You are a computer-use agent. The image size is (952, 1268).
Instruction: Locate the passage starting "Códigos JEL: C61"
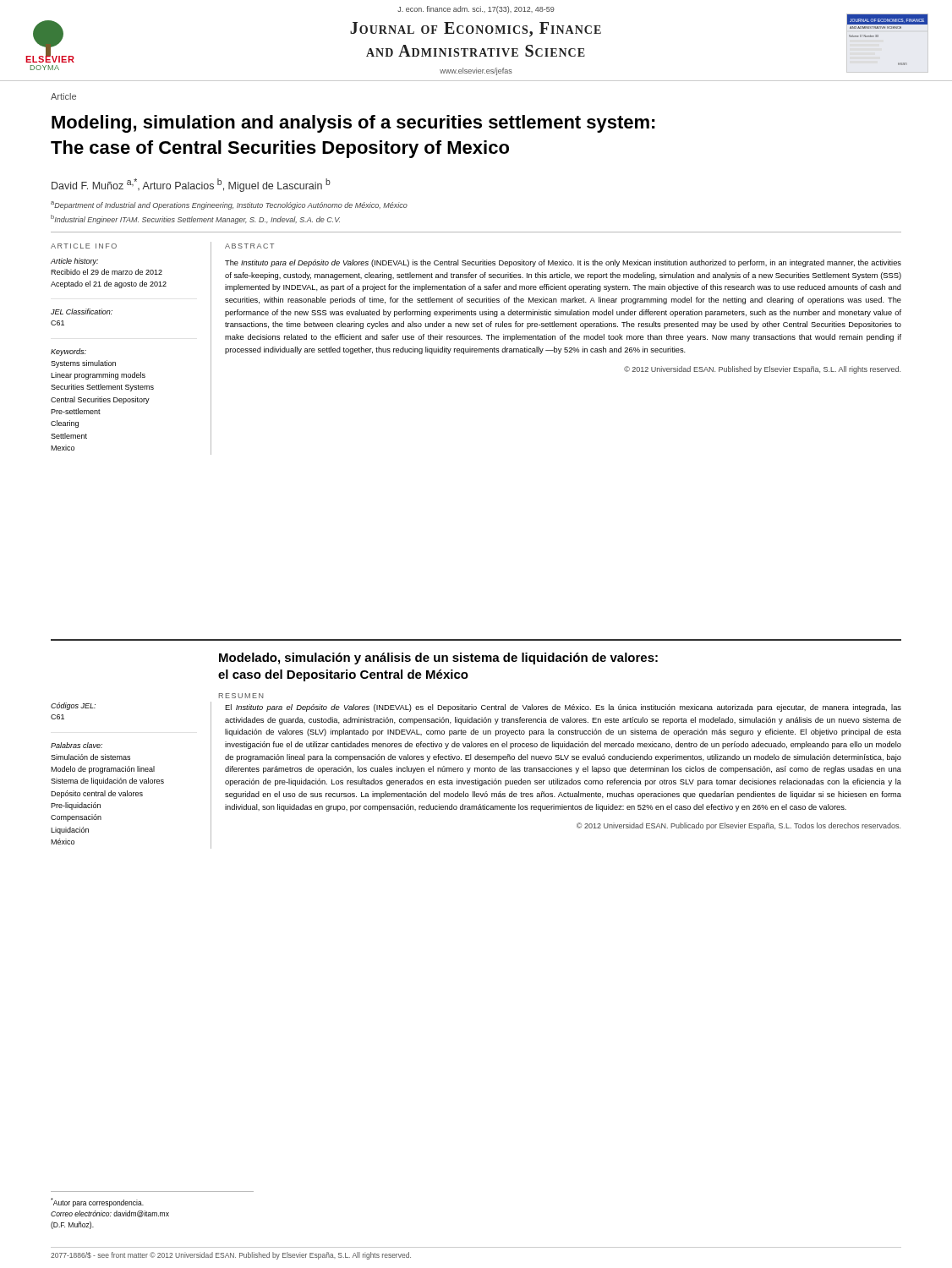click(x=73, y=706)
